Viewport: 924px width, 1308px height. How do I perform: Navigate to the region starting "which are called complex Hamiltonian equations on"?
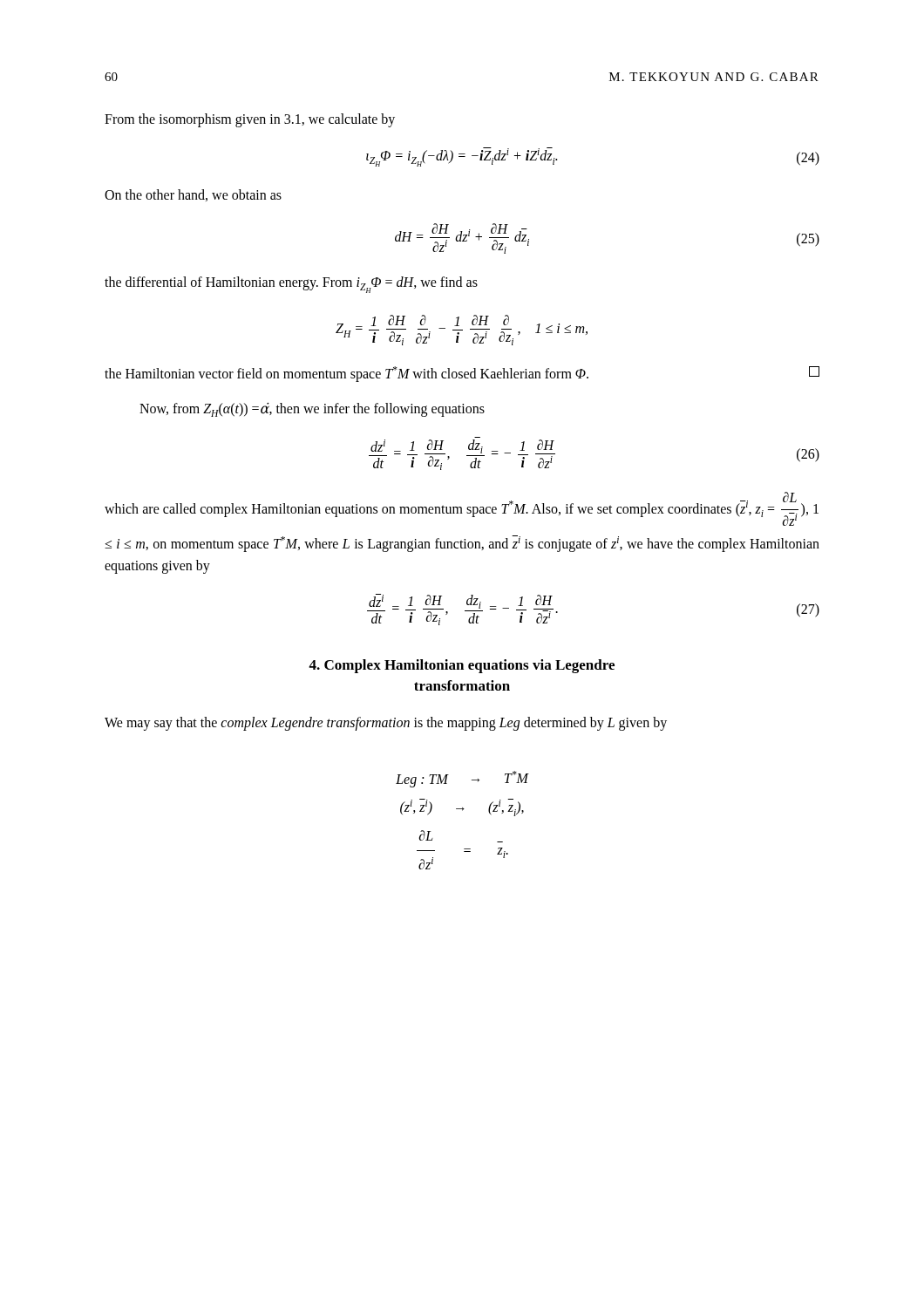pos(462,532)
